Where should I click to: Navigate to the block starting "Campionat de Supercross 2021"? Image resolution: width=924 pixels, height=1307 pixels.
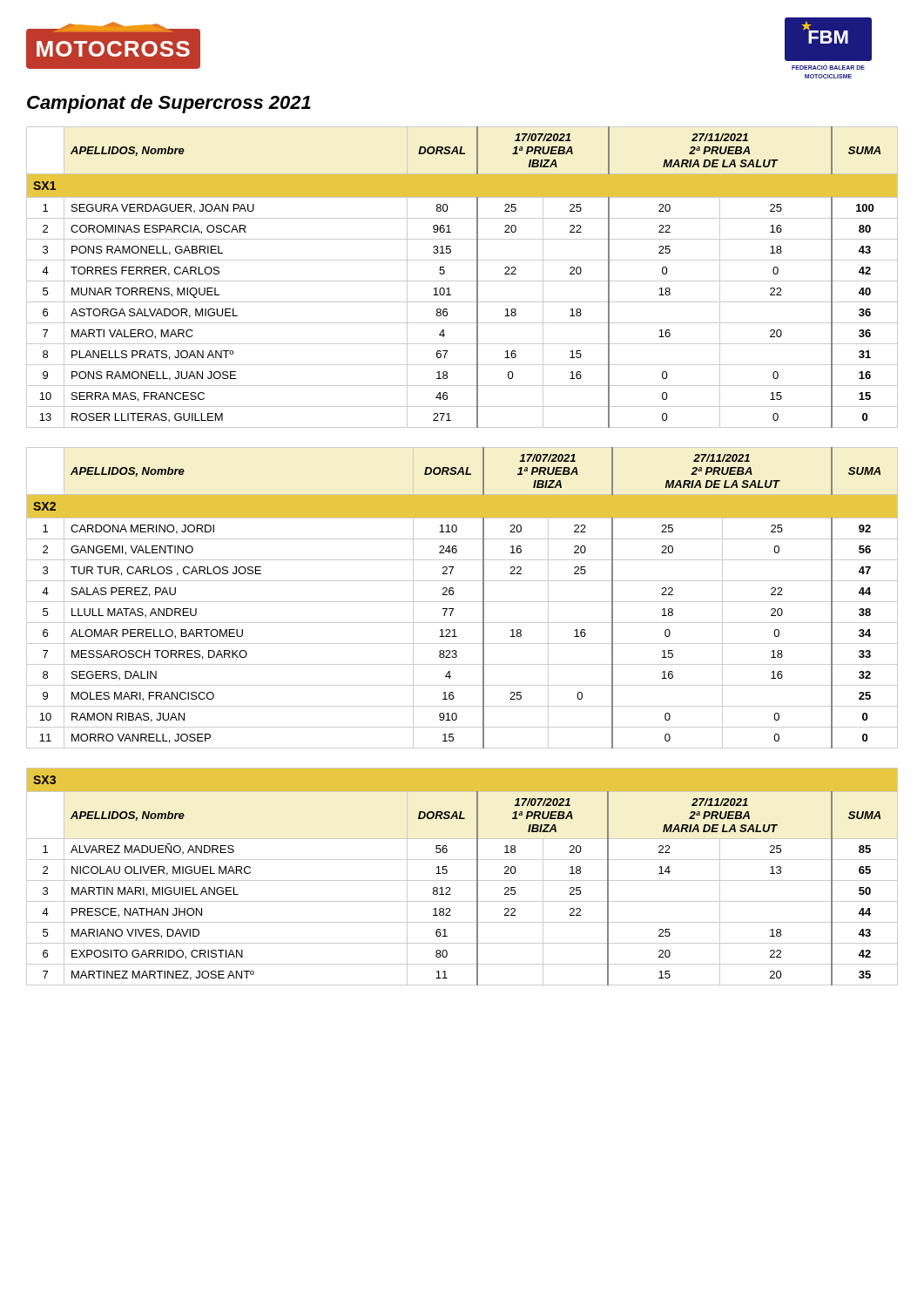169,102
